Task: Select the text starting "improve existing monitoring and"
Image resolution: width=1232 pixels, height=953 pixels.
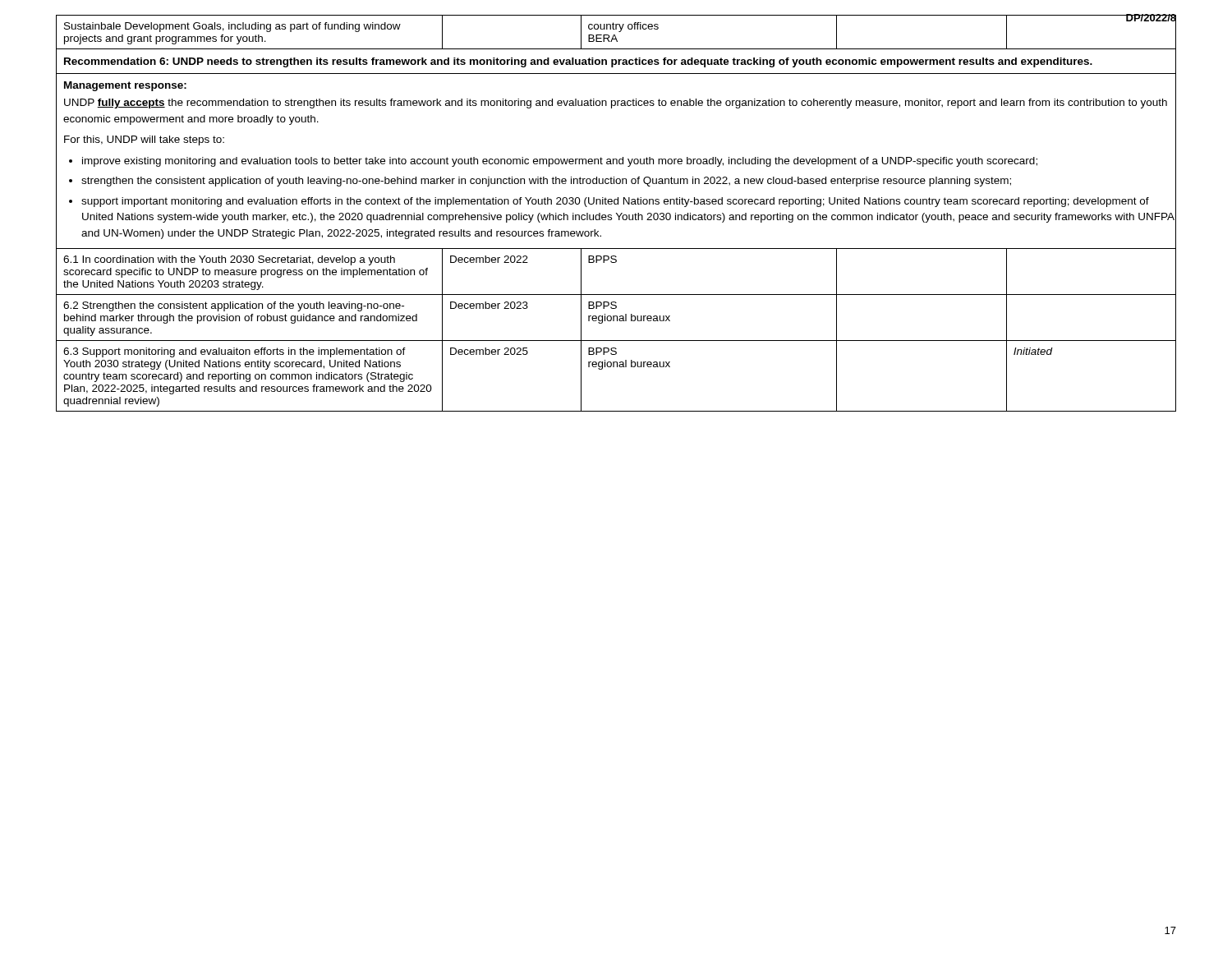Action: click(560, 160)
